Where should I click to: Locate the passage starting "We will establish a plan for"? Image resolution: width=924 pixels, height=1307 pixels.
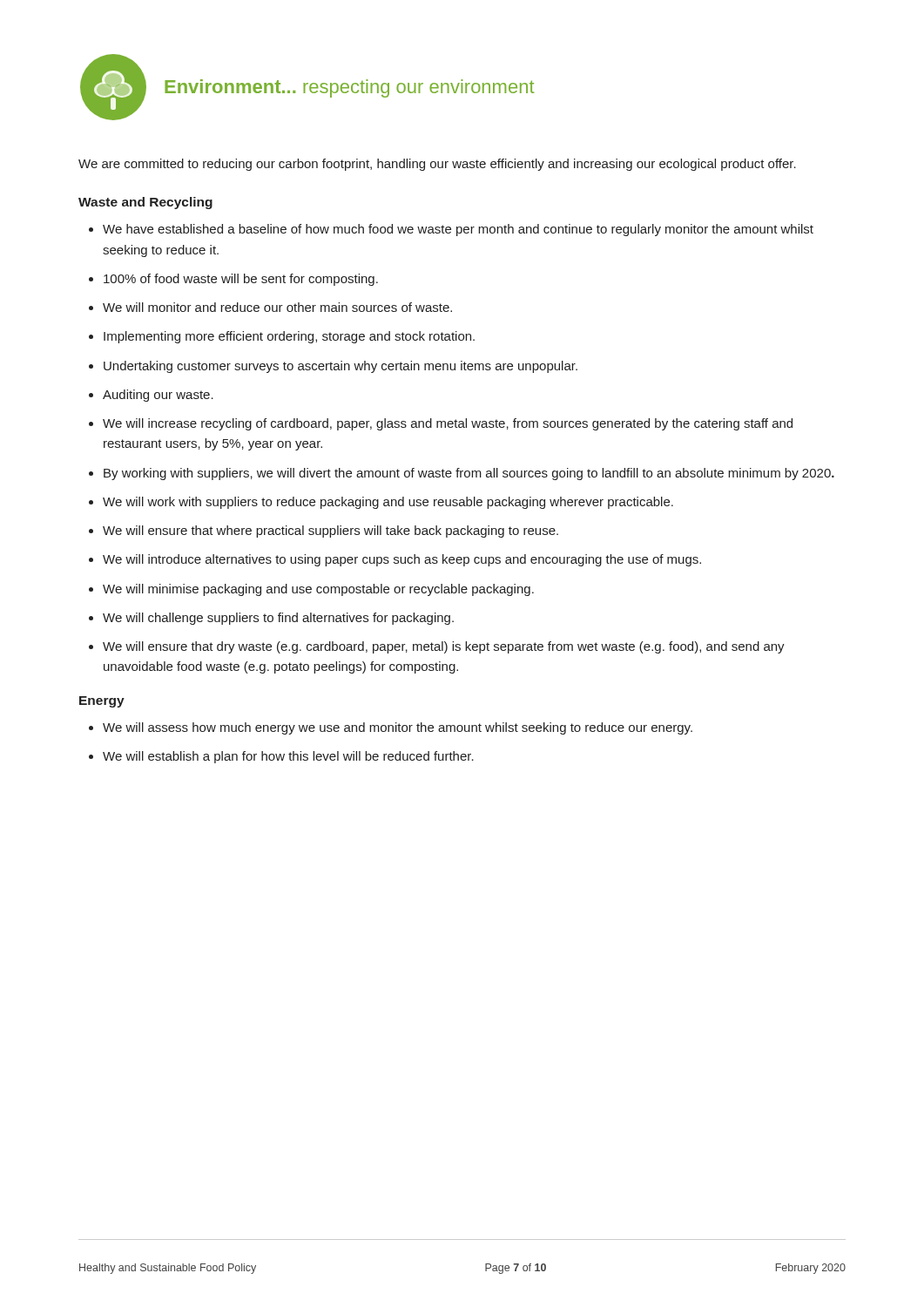pyautogui.click(x=289, y=756)
